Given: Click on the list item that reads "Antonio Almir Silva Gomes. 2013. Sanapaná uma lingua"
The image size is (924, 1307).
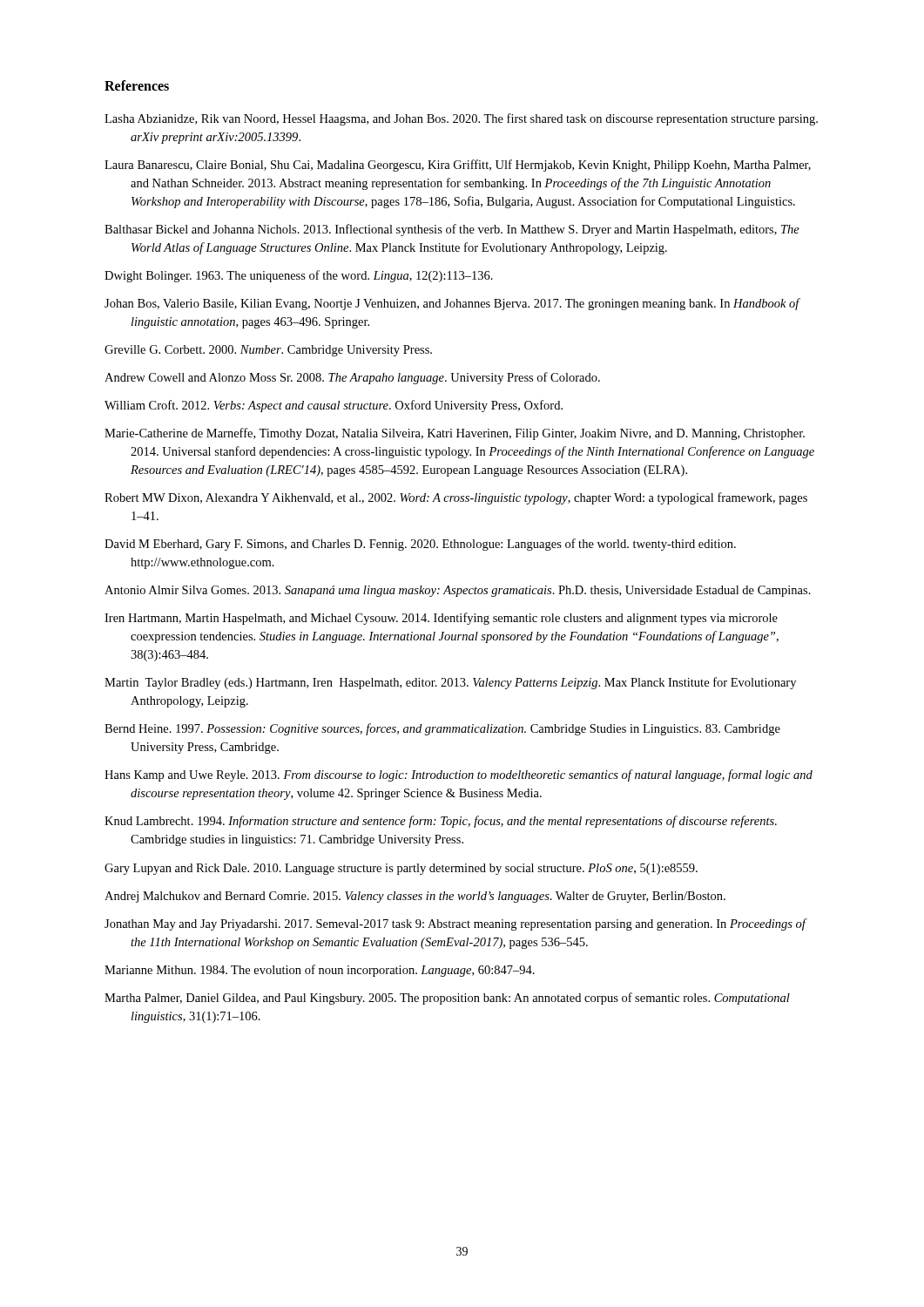Looking at the screenshot, I should click(x=458, y=590).
